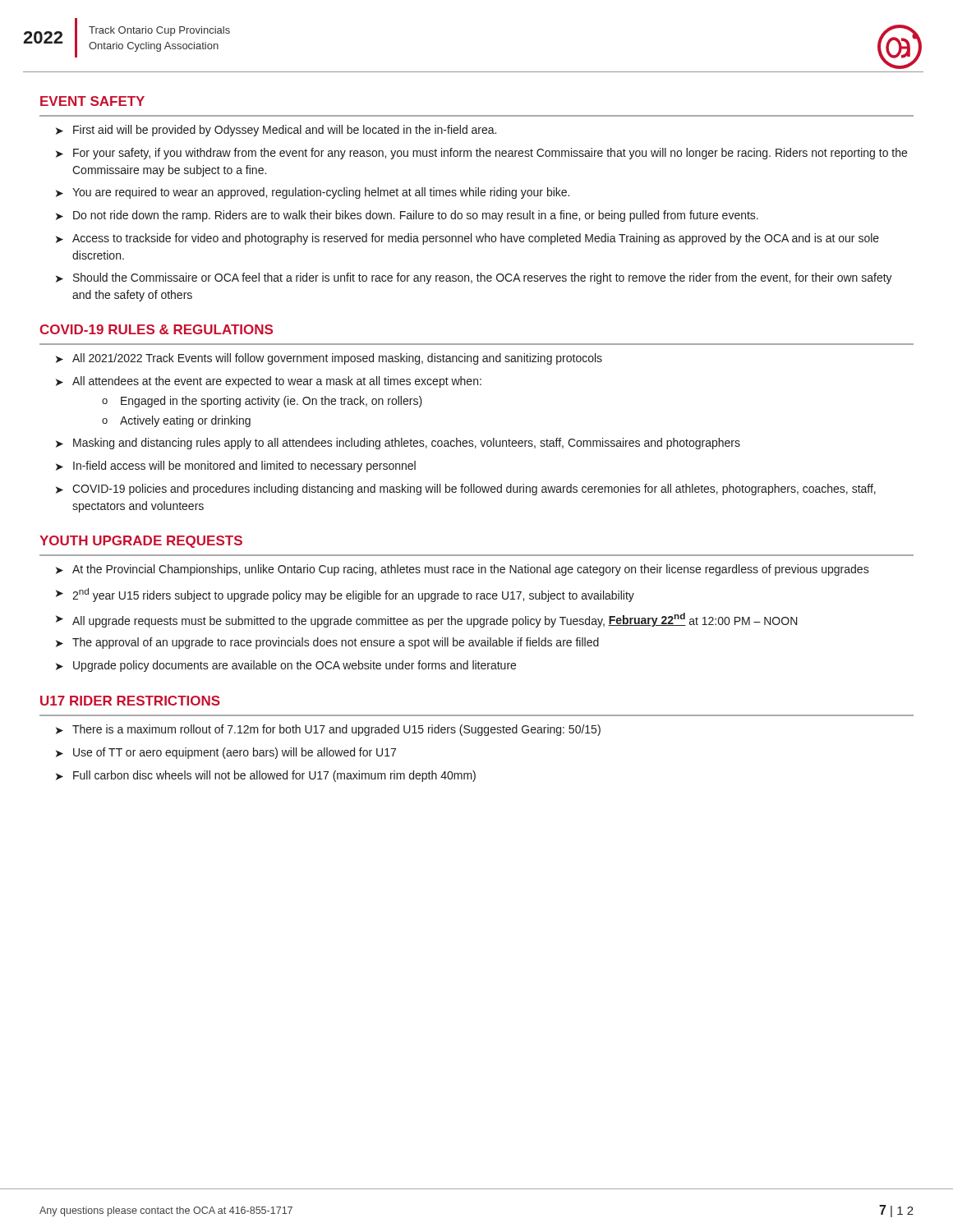Where is the passage that starts "➤ Access to trackside for"?
The width and height of the screenshot is (953, 1232).
coord(484,247)
